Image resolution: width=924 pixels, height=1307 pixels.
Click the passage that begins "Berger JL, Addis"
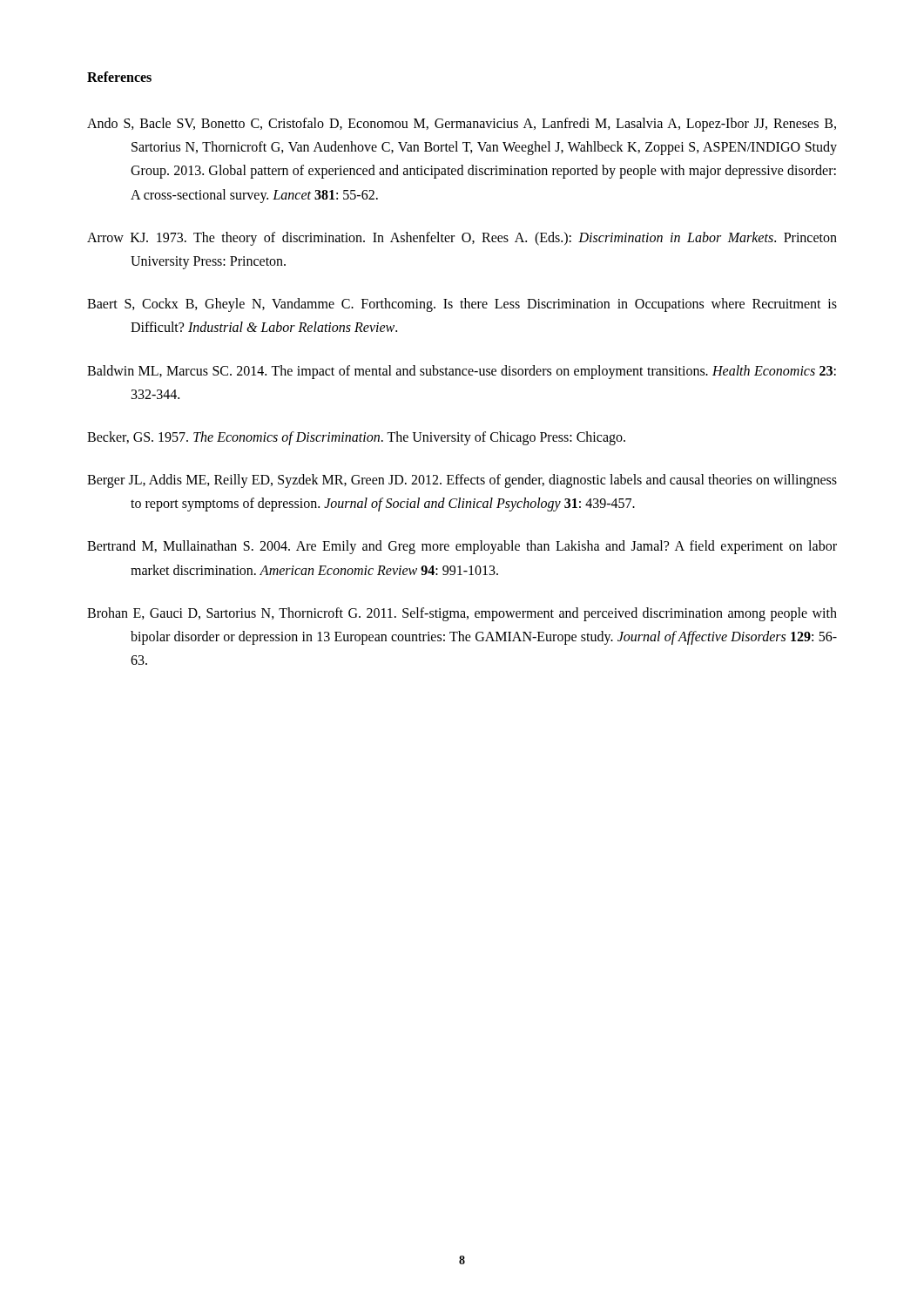pyautogui.click(x=462, y=492)
